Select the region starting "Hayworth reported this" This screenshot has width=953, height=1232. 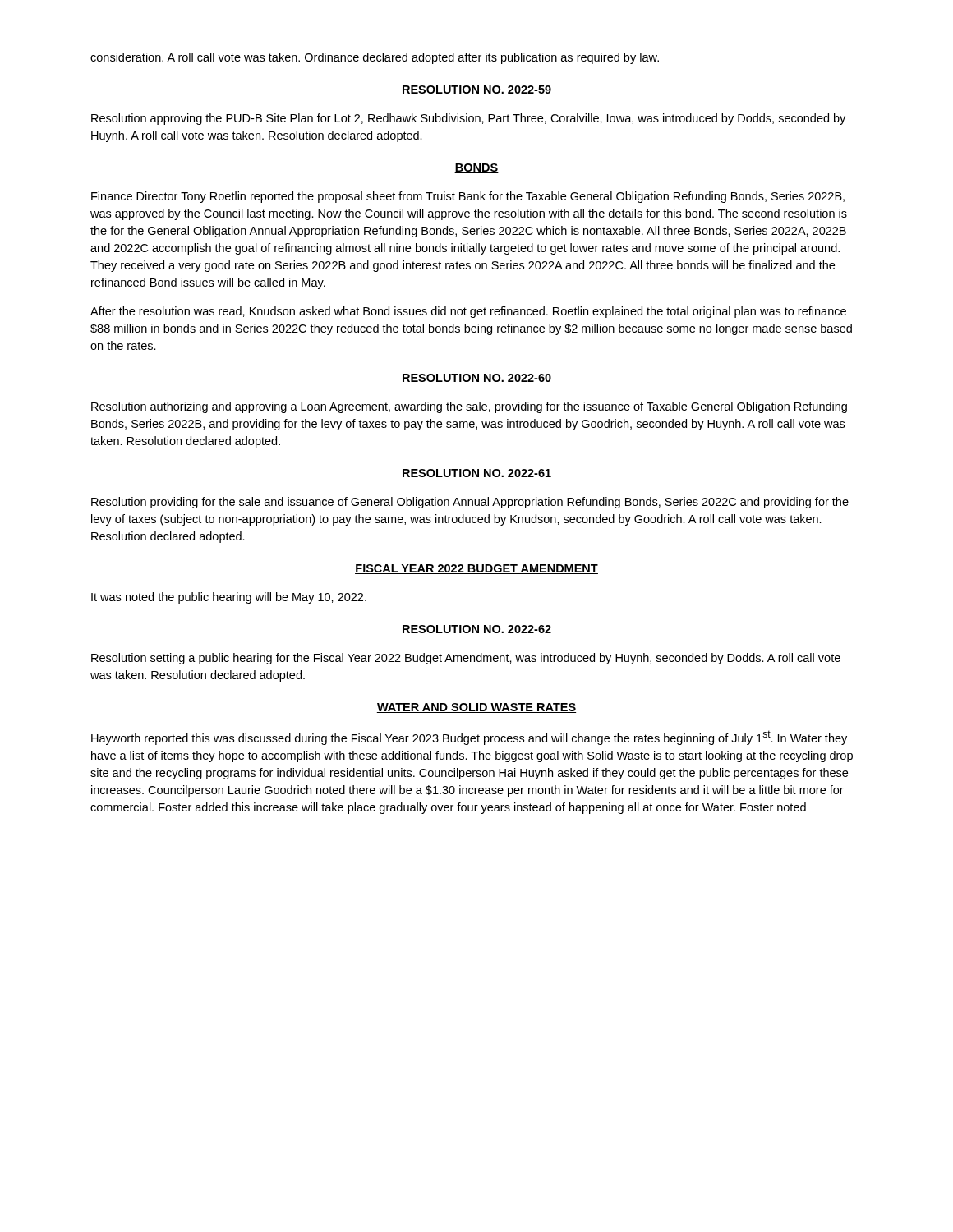click(x=472, y=772)
